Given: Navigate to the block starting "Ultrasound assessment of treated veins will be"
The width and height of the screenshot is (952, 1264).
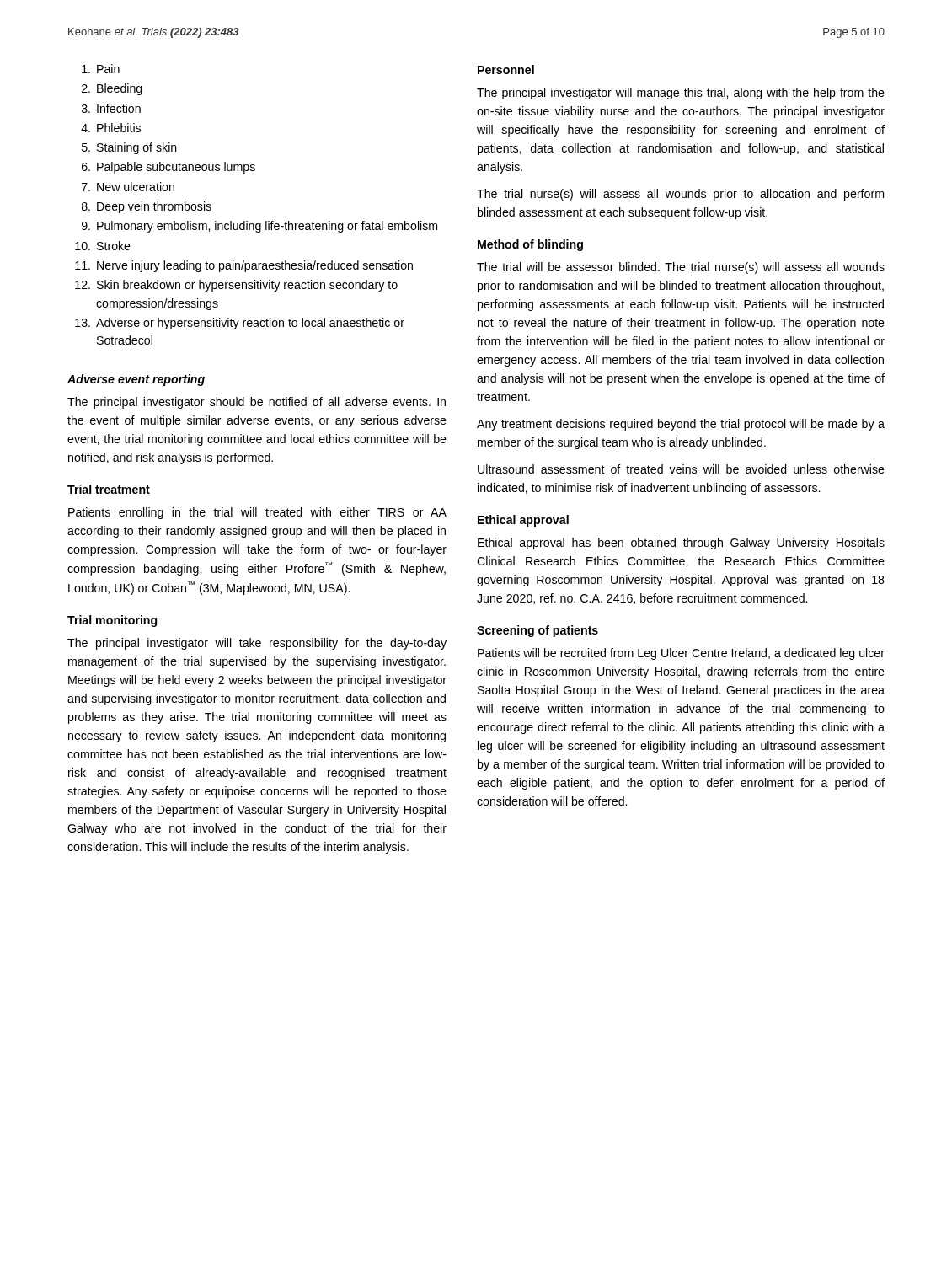Looking at the screenshot, I should click(x=681, y=479).
